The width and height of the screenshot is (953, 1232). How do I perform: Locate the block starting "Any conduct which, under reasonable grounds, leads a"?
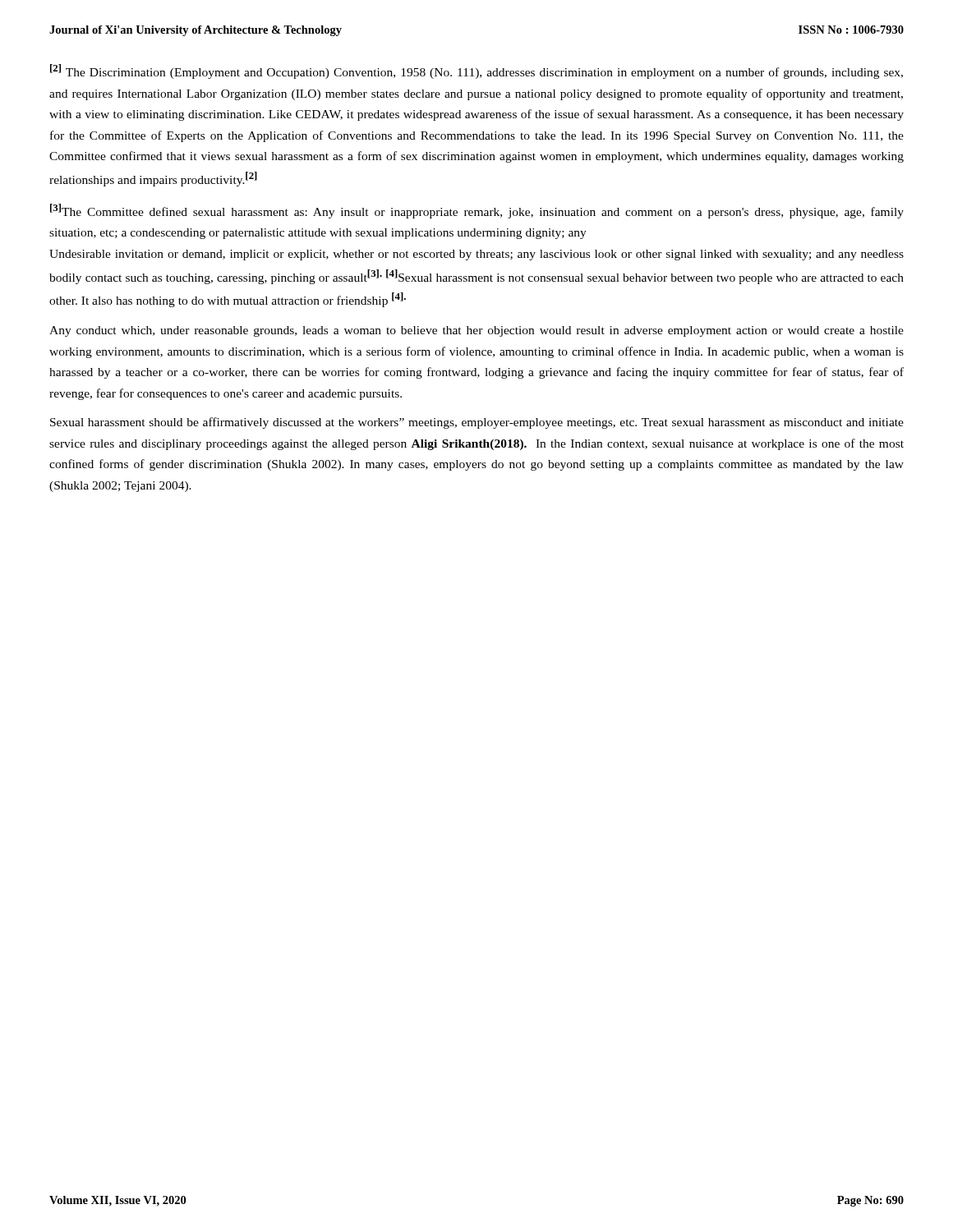pos(476,361)
